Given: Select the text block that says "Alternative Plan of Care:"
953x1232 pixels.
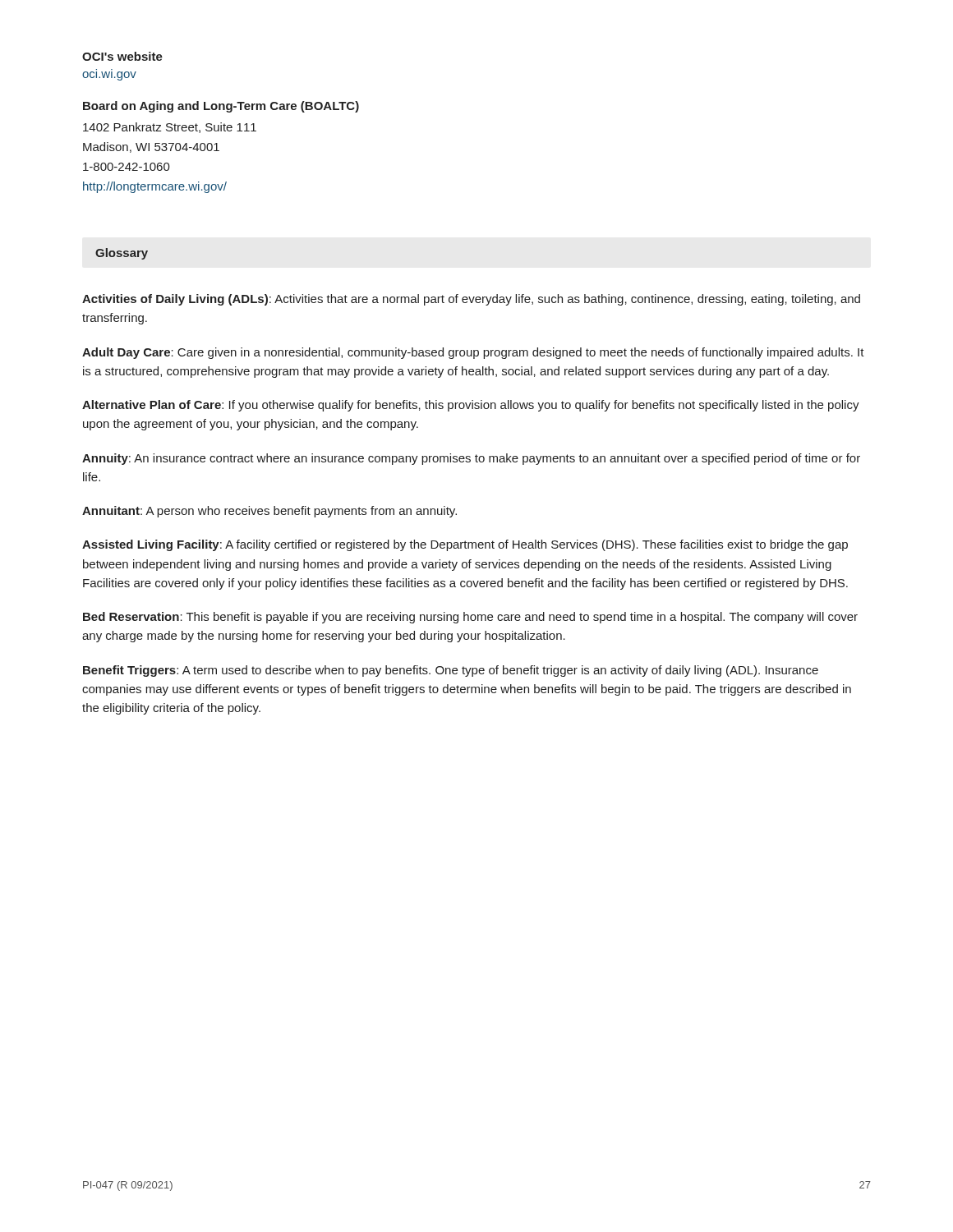Looking at the screenshot, I should pos(471,414).
